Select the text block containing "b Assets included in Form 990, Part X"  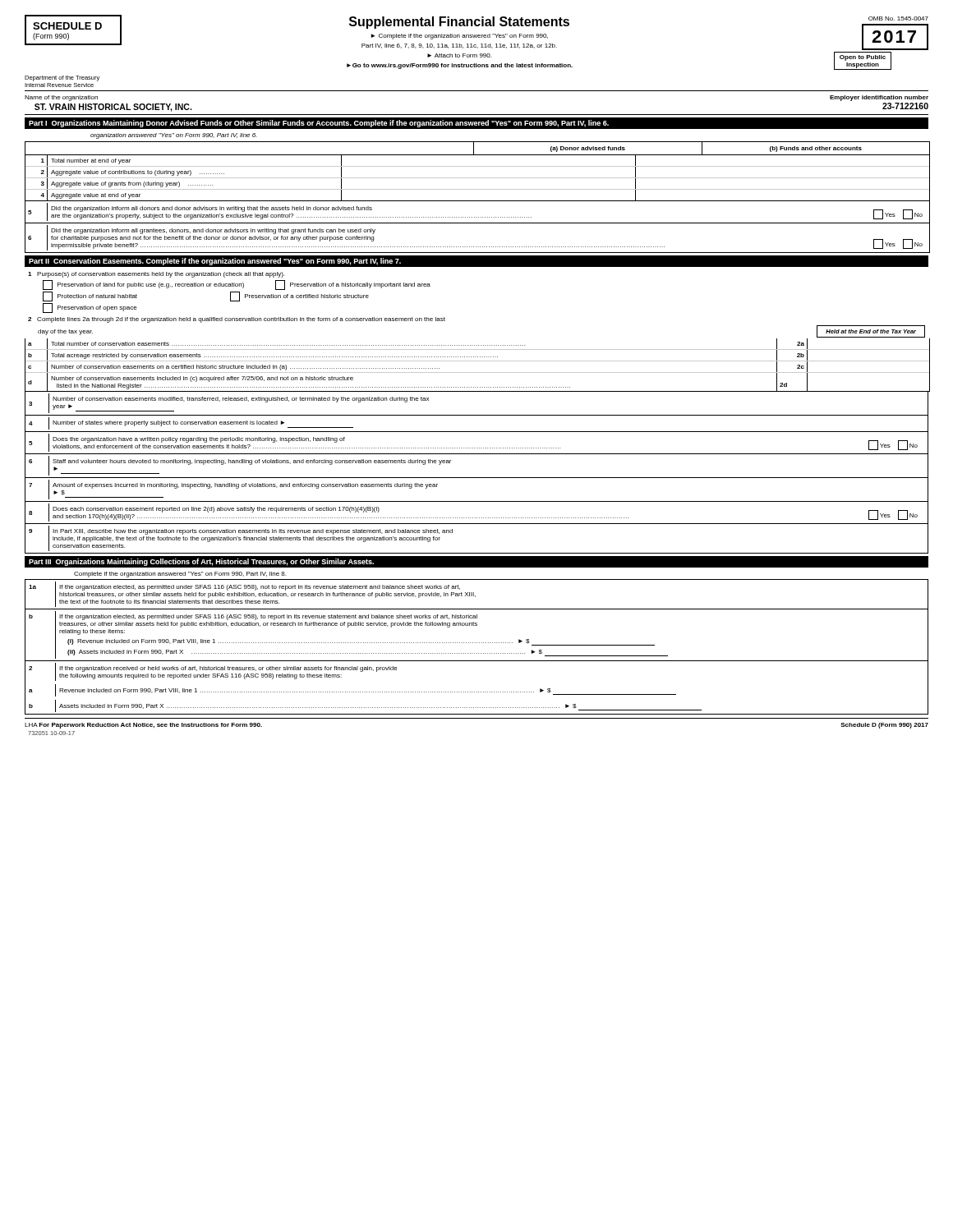tap(476, 706)
